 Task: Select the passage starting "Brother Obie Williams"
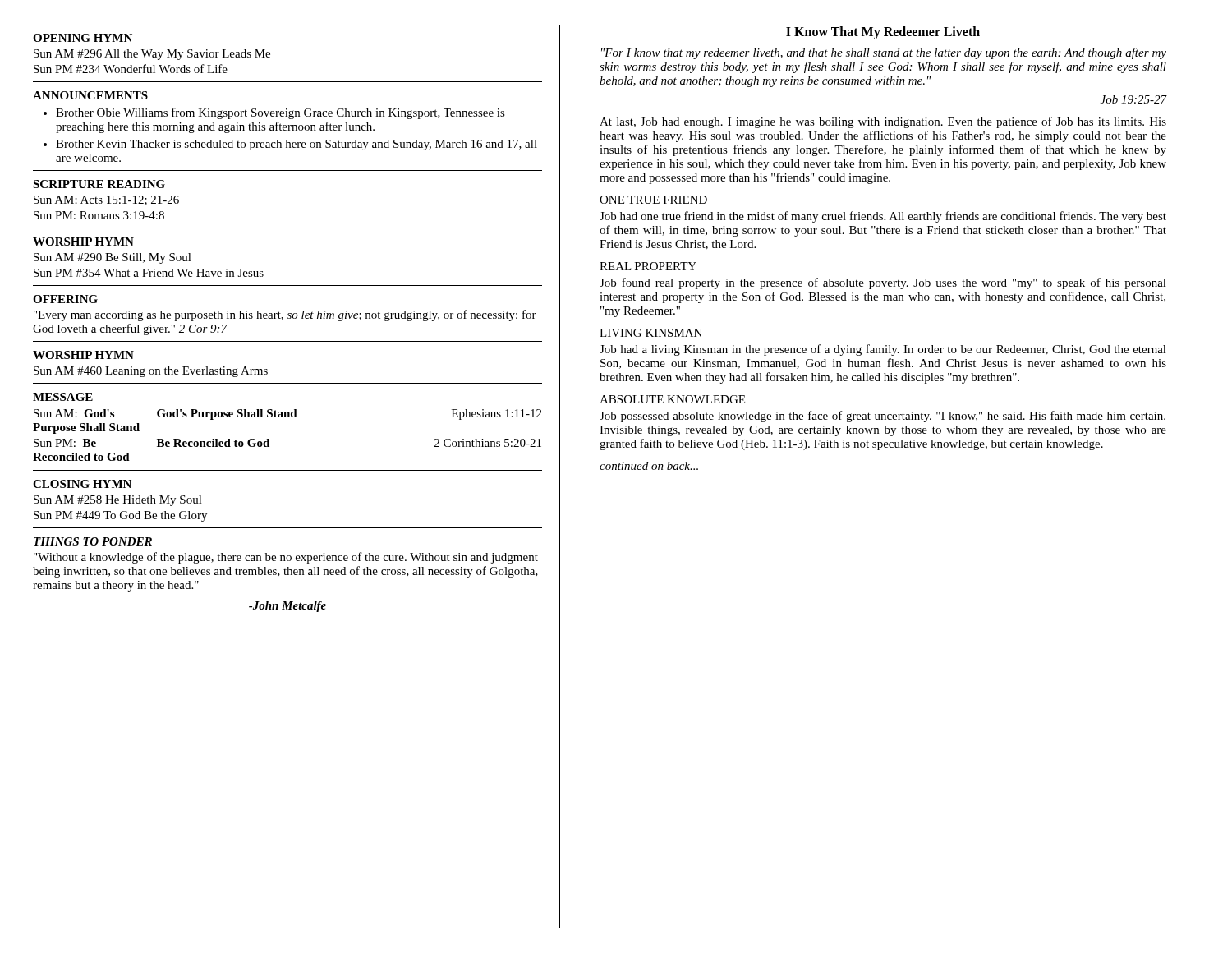tap(280, 120)
